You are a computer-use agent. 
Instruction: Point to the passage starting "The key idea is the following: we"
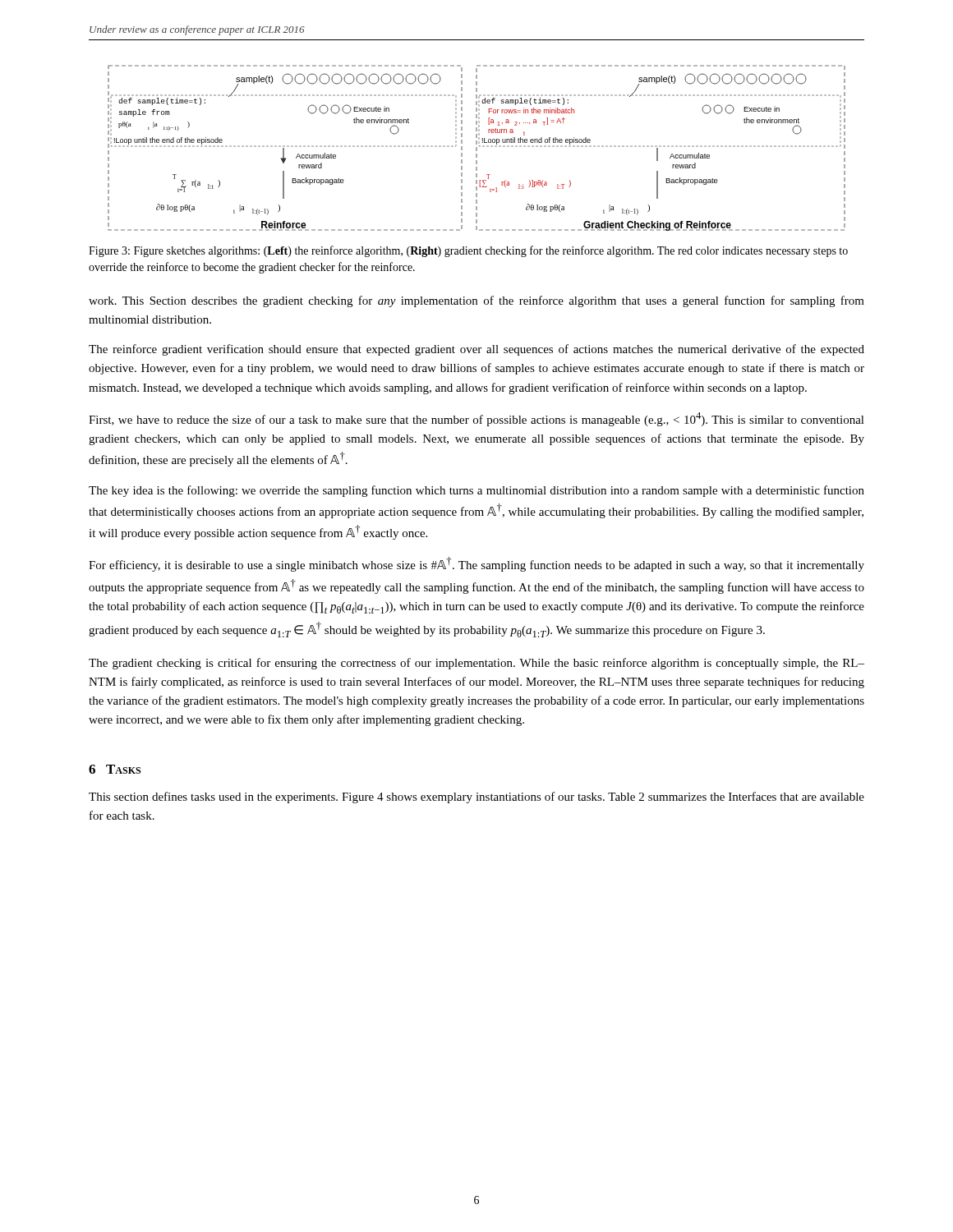pos(476,512)
